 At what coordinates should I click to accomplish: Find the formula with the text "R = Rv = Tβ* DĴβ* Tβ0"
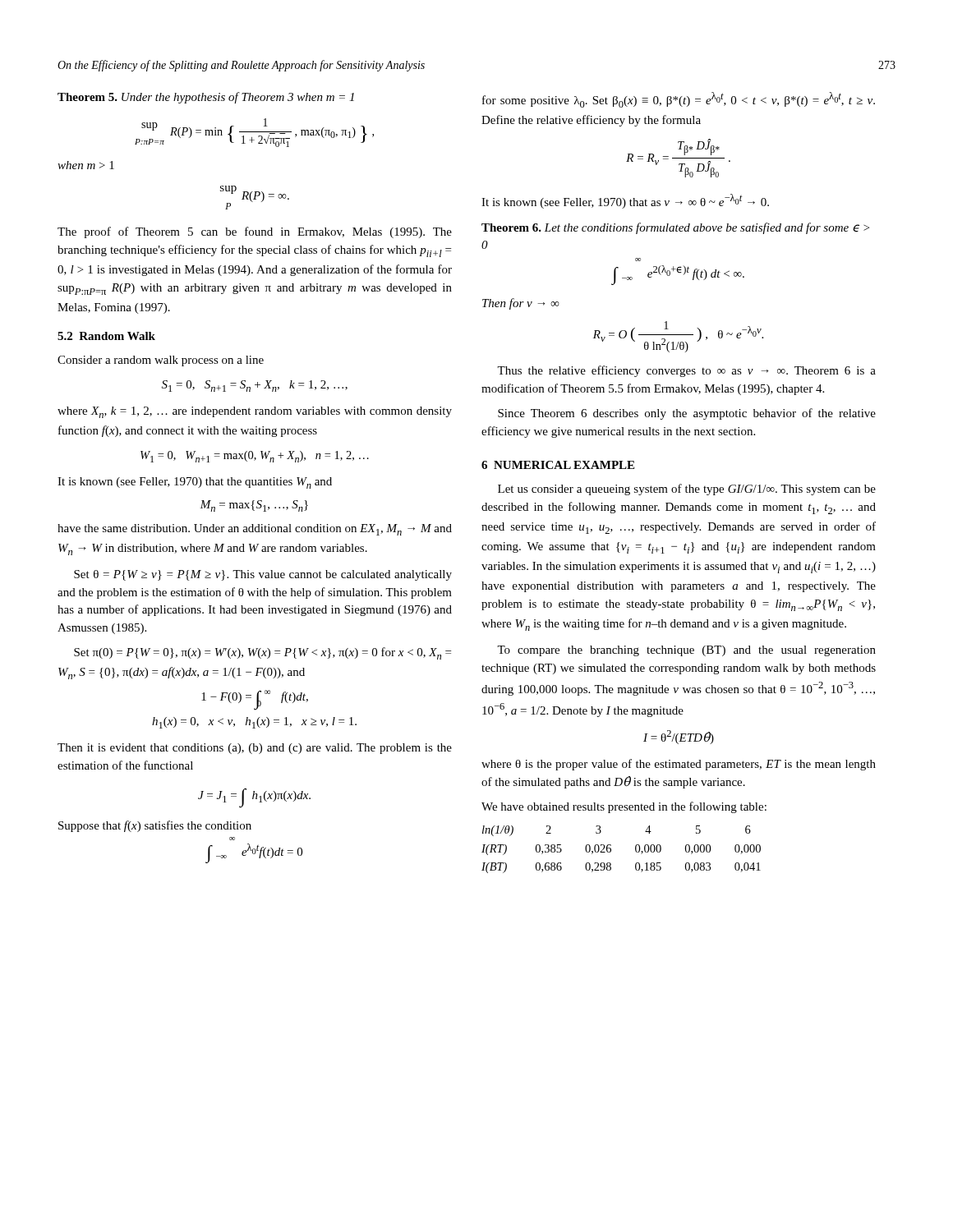click(679, 159)
